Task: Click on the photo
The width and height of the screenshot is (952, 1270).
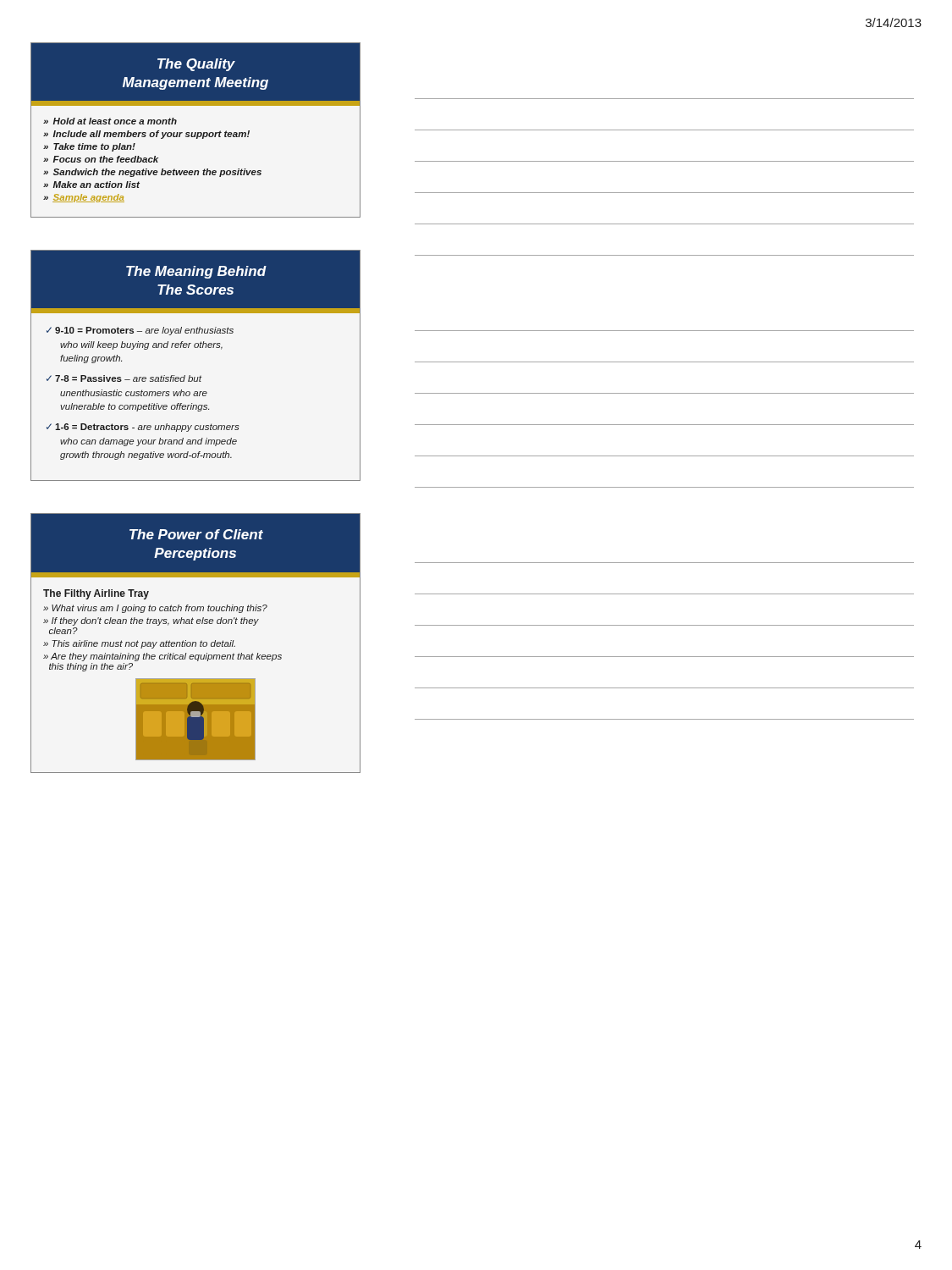Action: pyautogui.click(x=195, y=719)
